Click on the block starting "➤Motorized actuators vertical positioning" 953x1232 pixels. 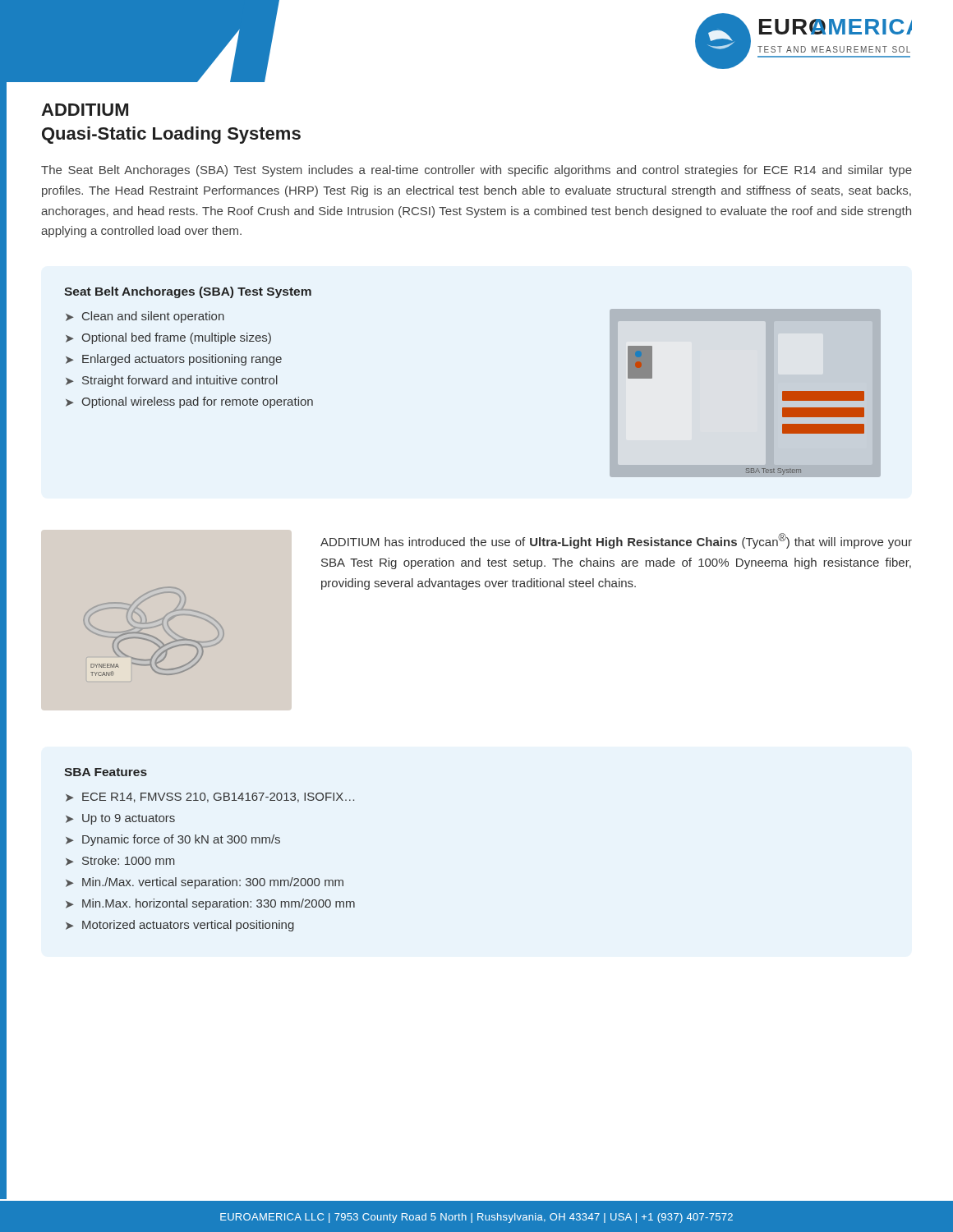pyautogui.click(x=179, y=925)
